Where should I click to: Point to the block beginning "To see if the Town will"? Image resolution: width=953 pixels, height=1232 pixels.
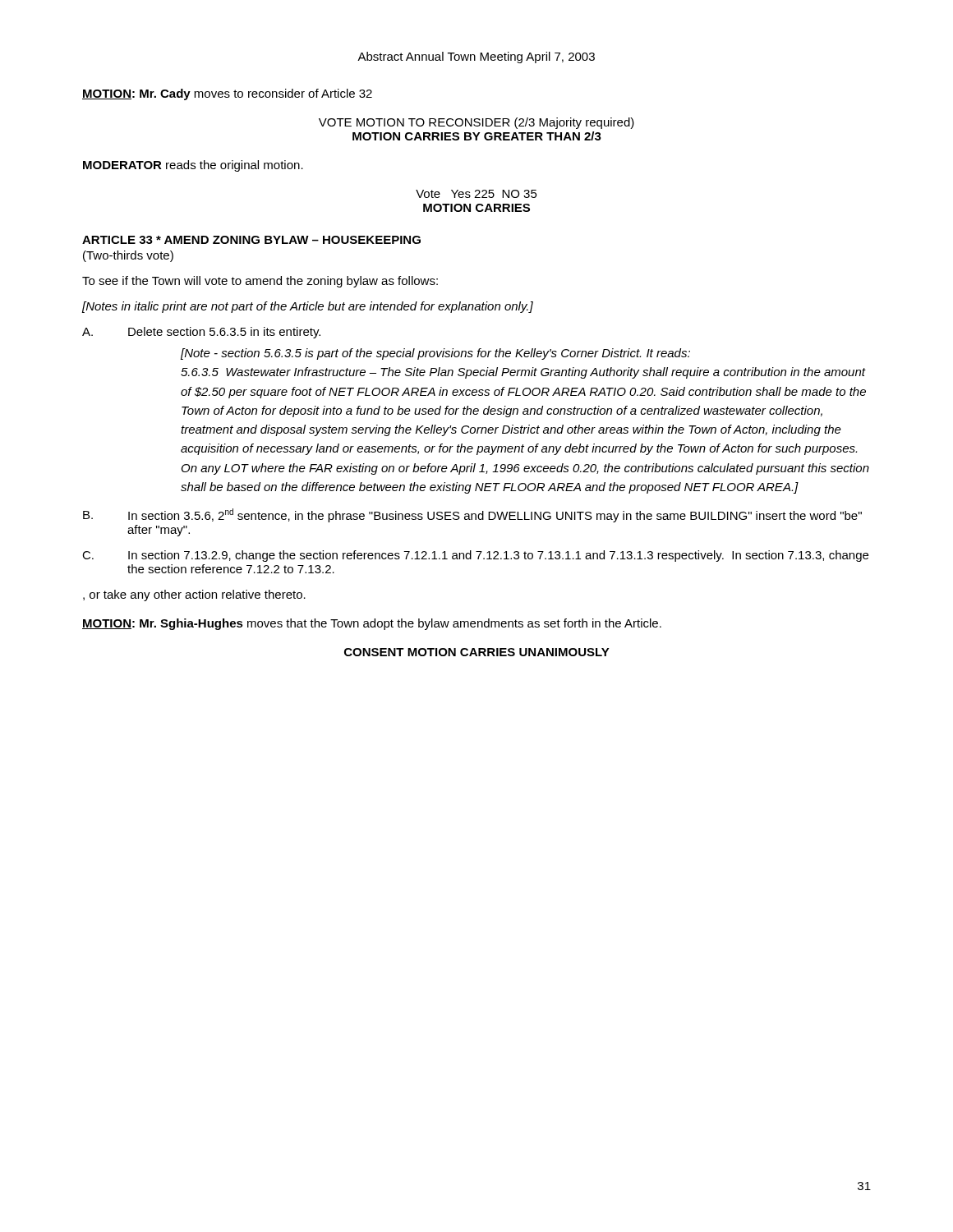point(261,280)
